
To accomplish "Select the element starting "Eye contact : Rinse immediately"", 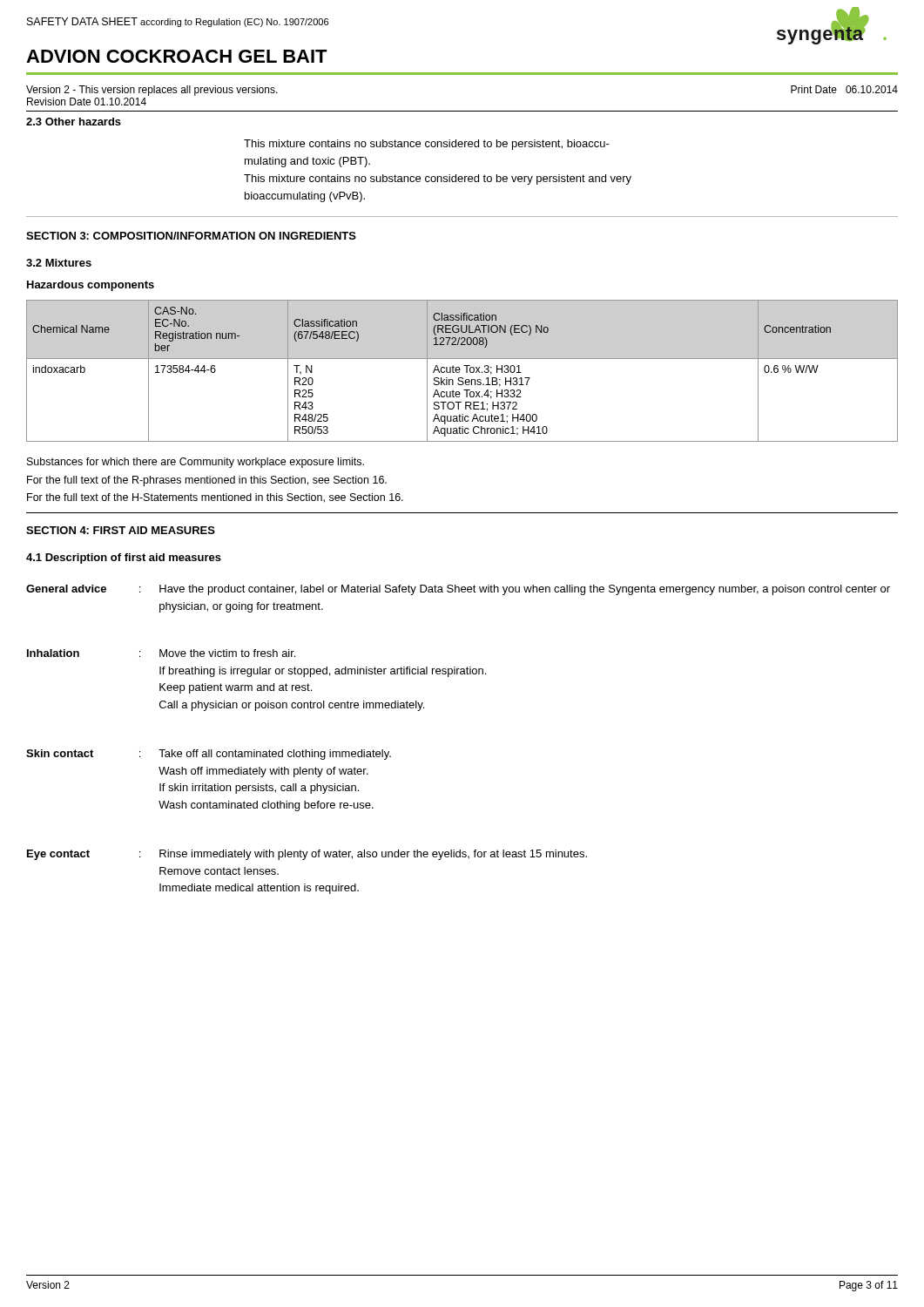I will pos(307,855).
